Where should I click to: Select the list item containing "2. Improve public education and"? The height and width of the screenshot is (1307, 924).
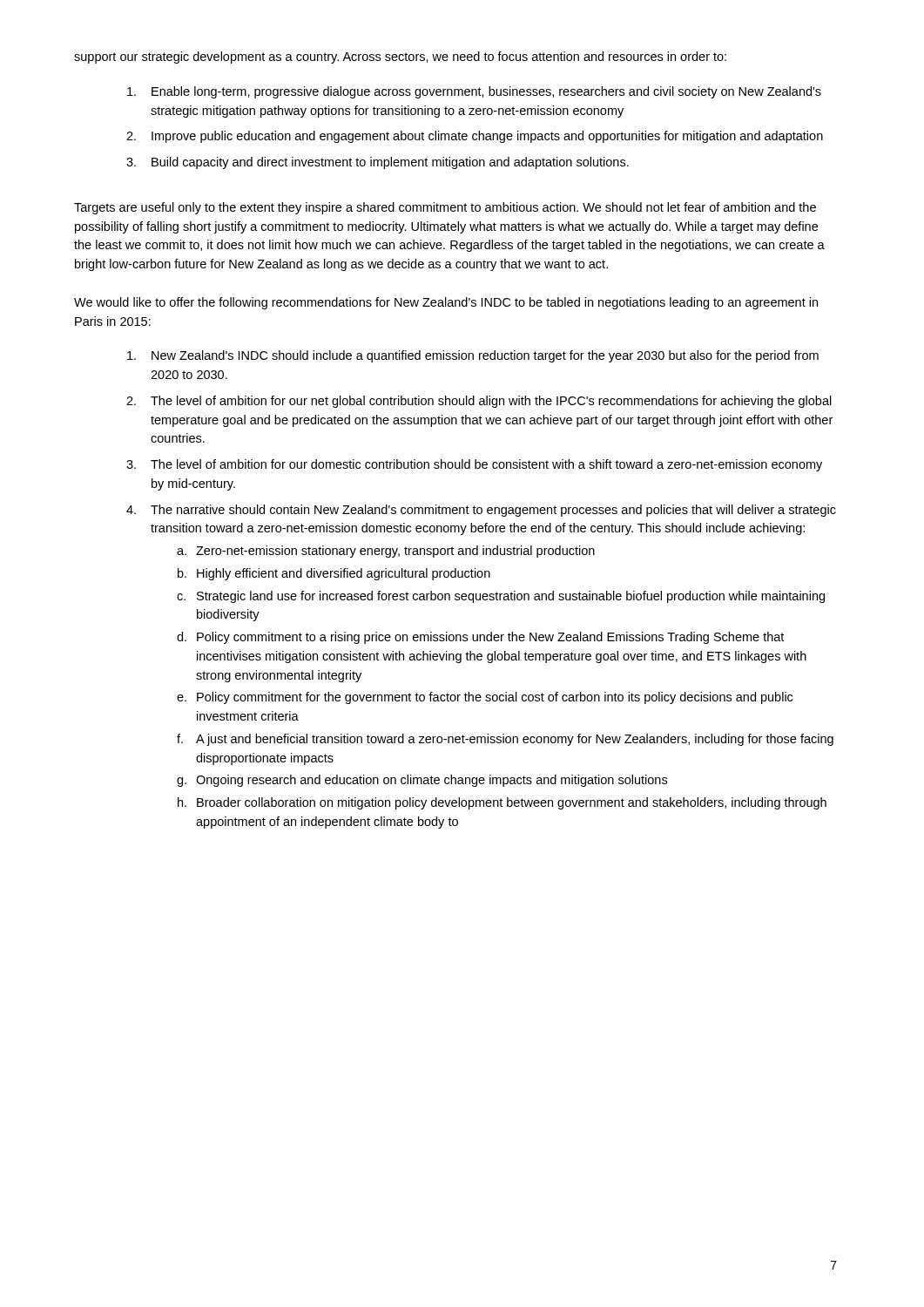(482, 137)
